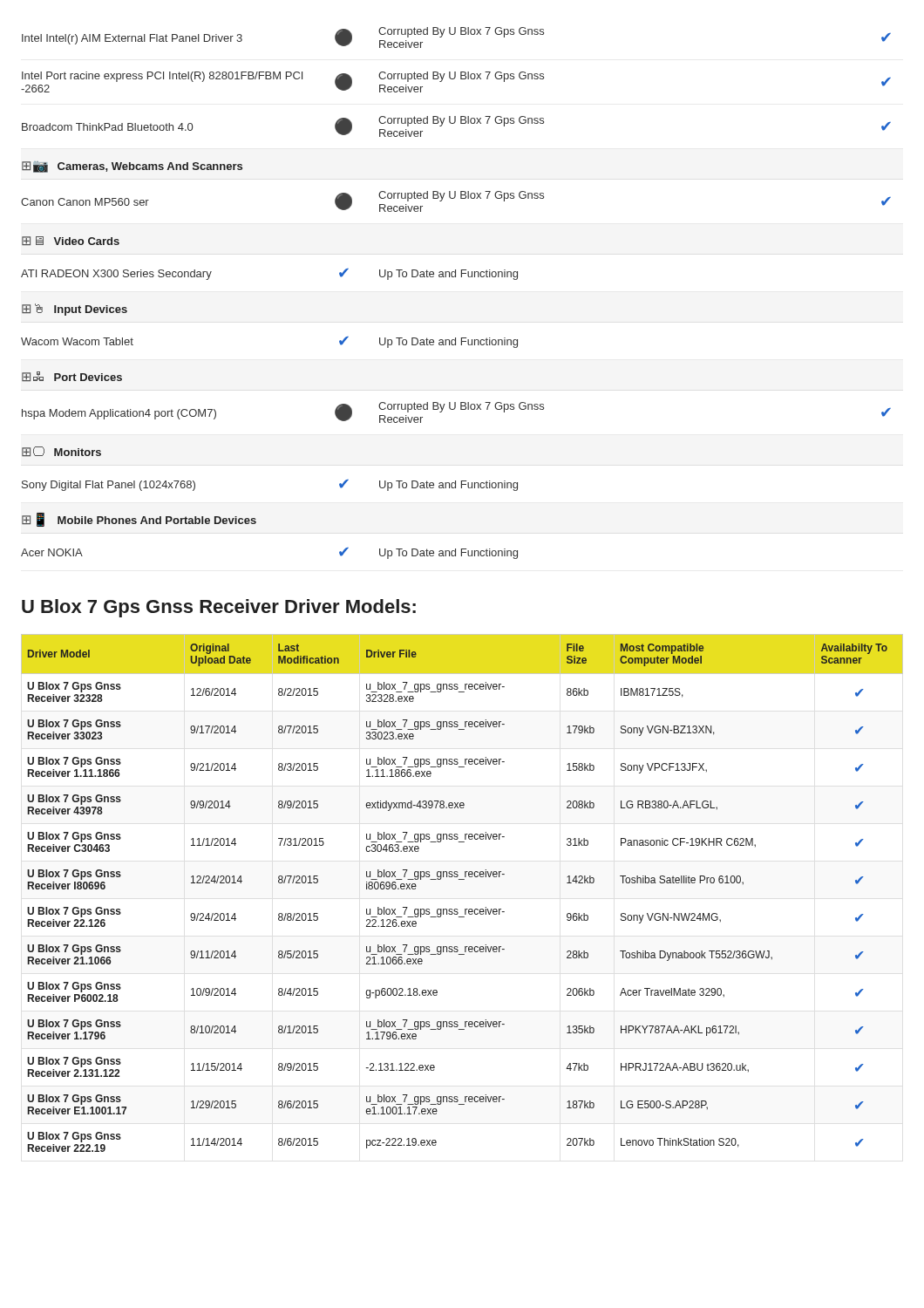Where does it say "⊞🖥 Video Cards"?
This screenshot has height=1308, width=924.
(x=70, y=241)
